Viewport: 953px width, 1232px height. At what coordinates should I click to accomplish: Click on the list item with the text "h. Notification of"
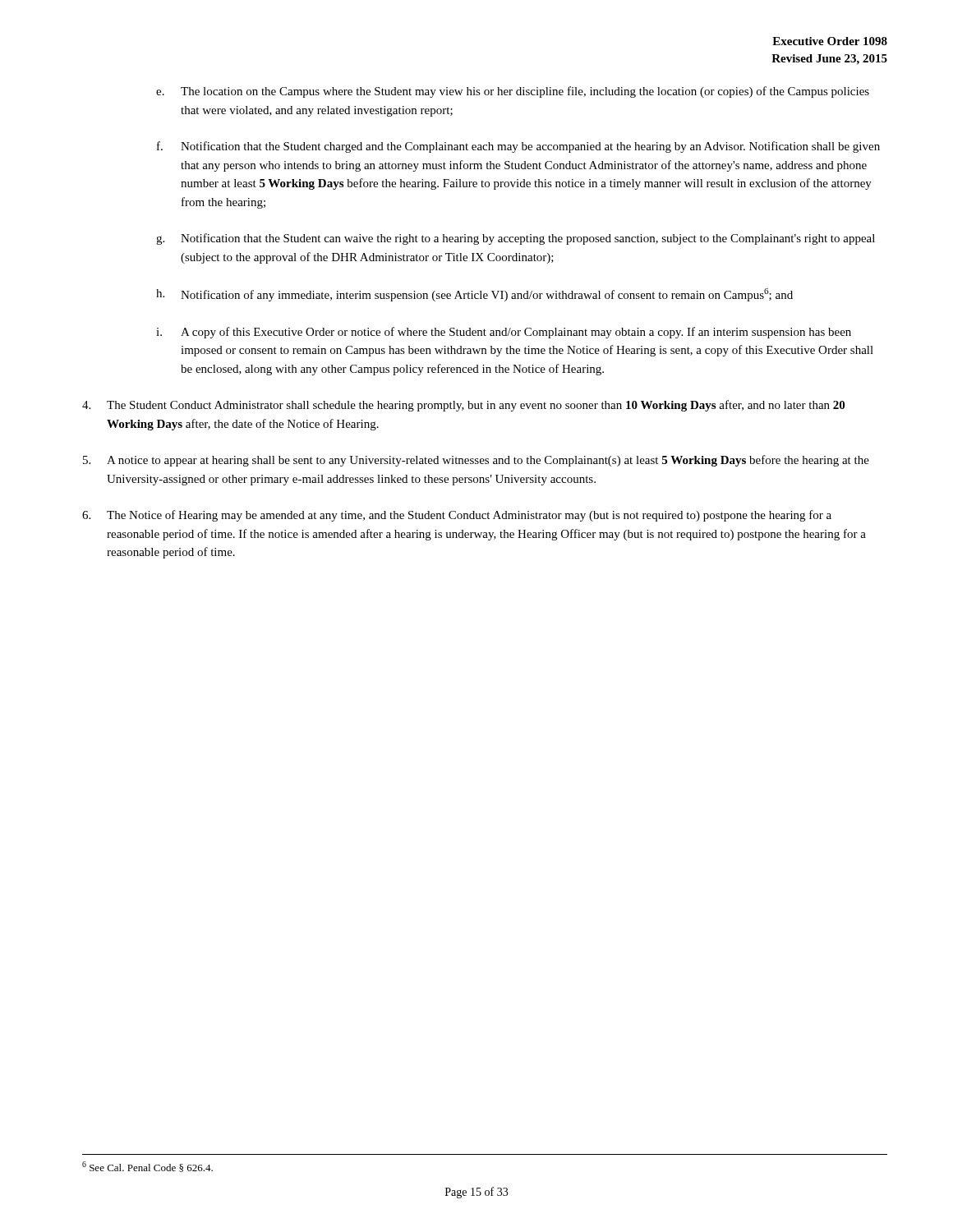[x=522, y=294]
